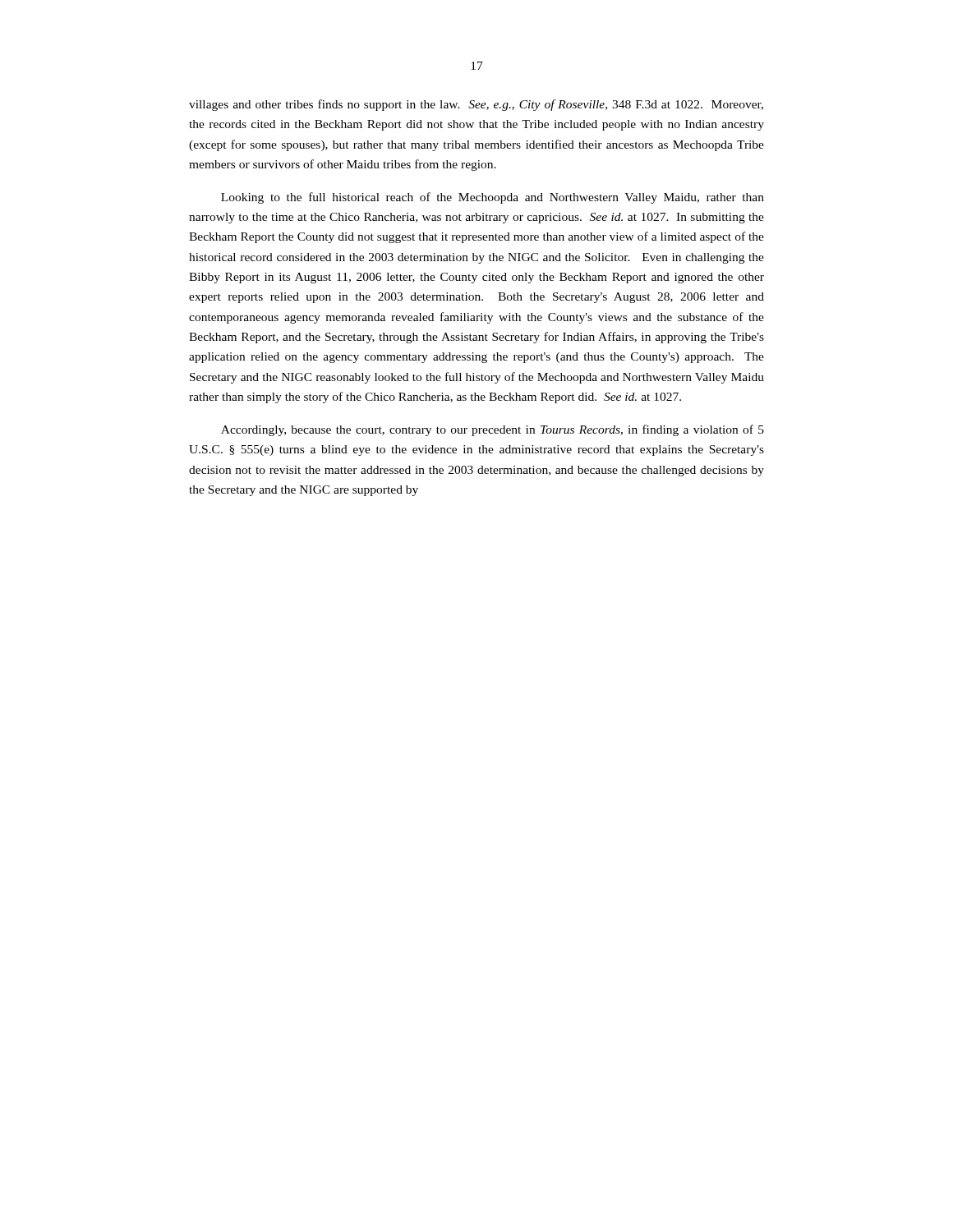The image size is (953, 1232).
Task: Navigate to the element starting "villages and other"
Action: coord(476,134)
